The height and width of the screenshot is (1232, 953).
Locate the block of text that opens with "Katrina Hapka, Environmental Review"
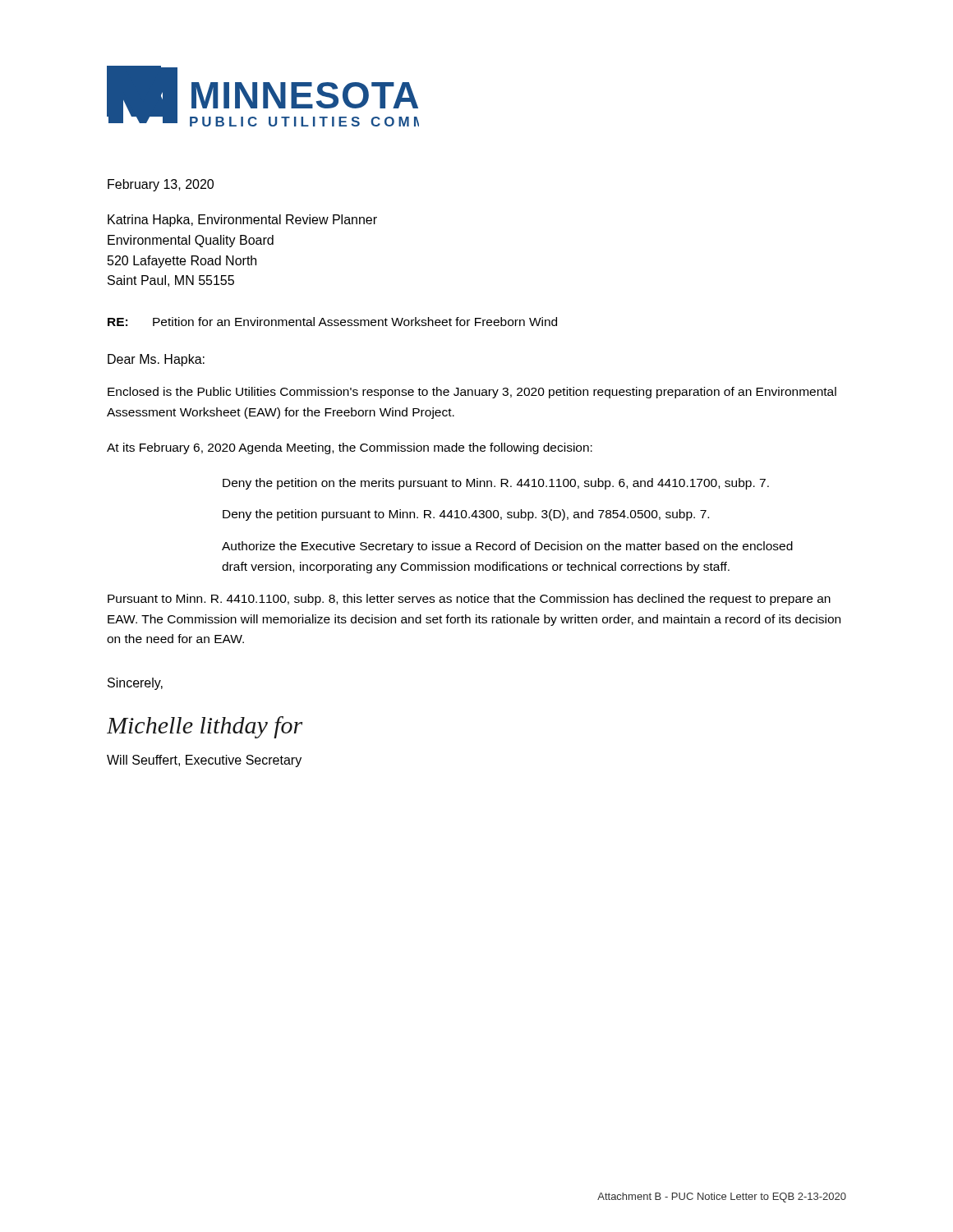pyautogui.click(x=242, y=250)
